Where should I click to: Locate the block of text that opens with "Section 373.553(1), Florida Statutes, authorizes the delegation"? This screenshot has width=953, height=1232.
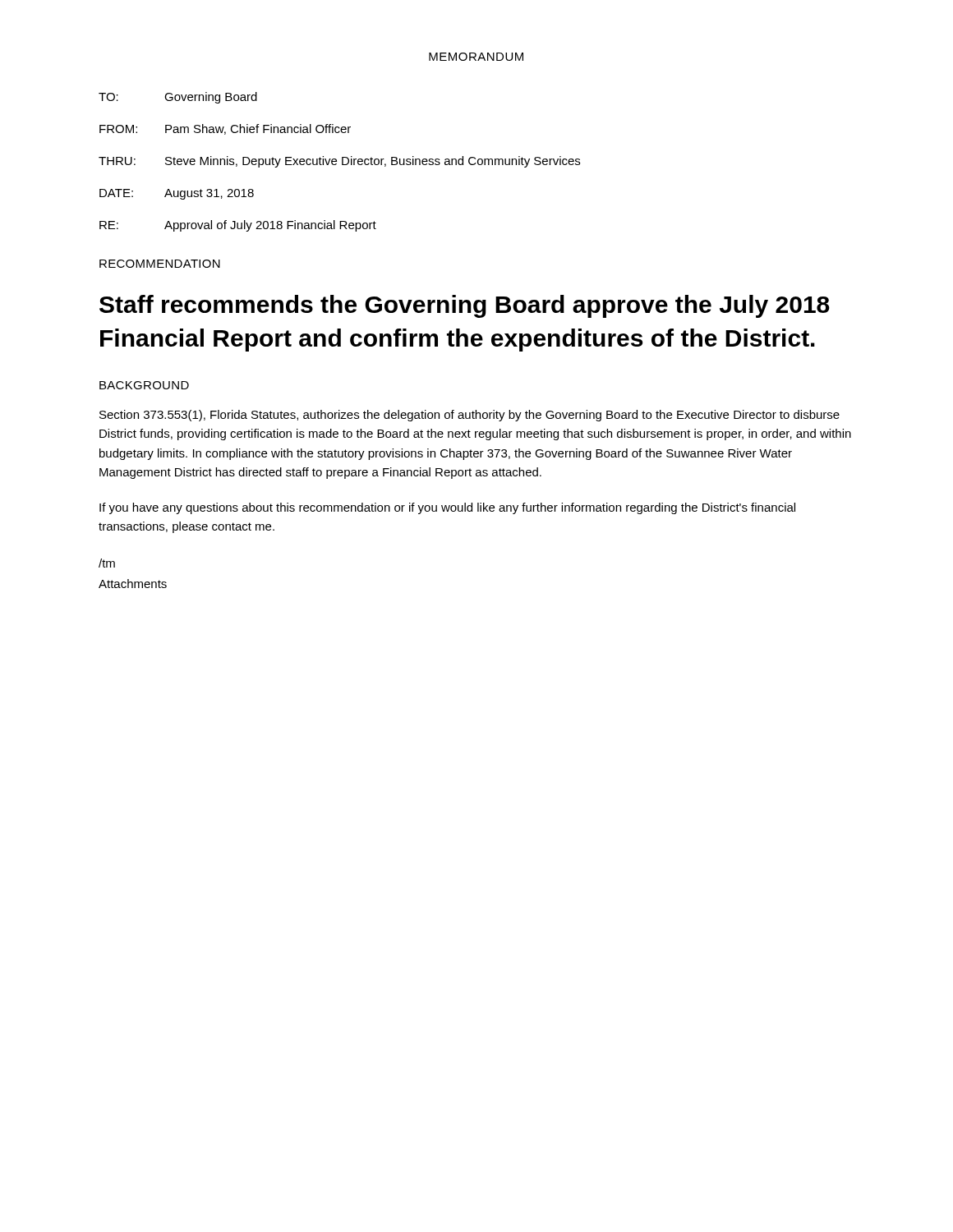click(x=475, y=443)
